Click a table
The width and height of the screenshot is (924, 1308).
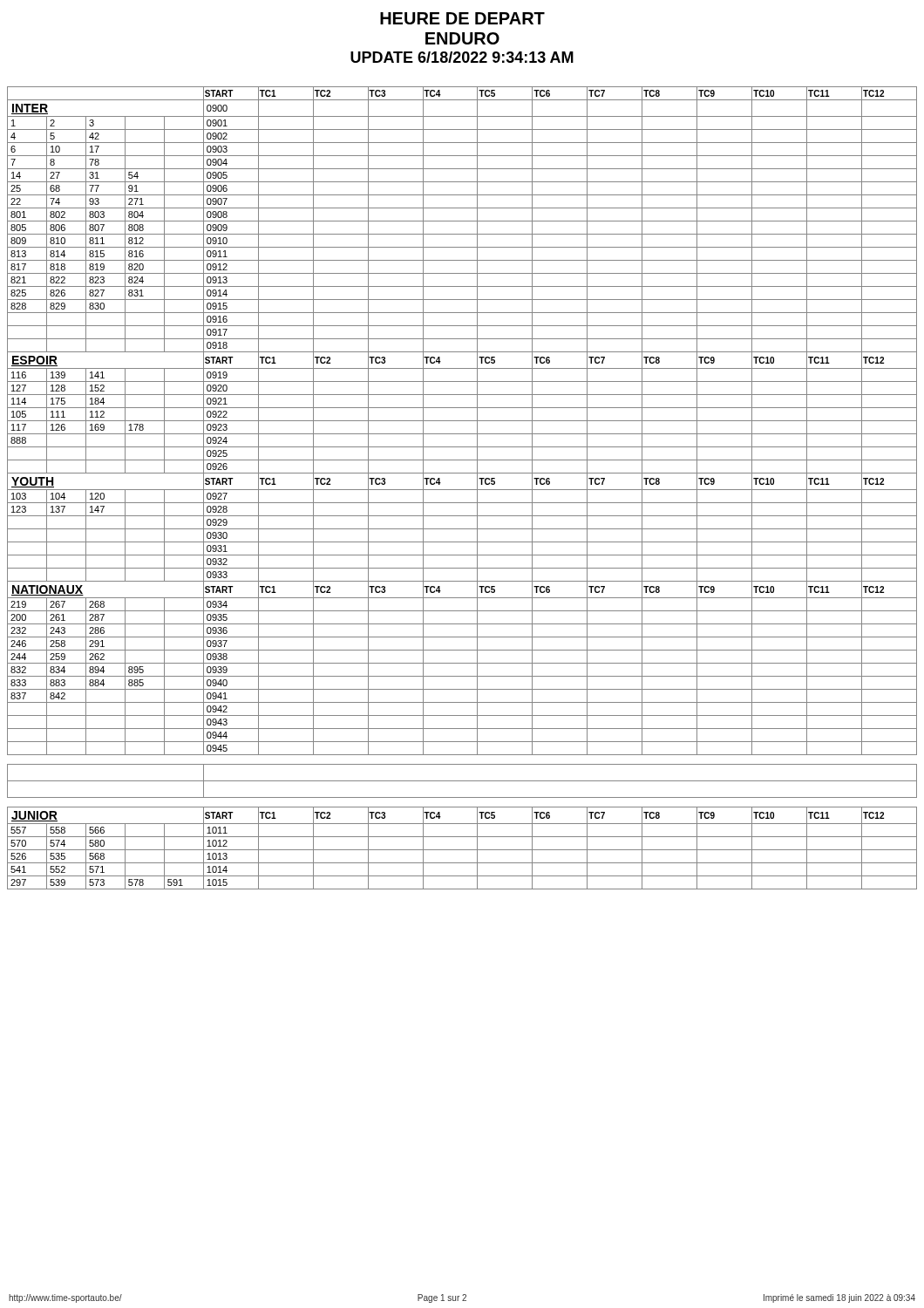click(462, 482)
